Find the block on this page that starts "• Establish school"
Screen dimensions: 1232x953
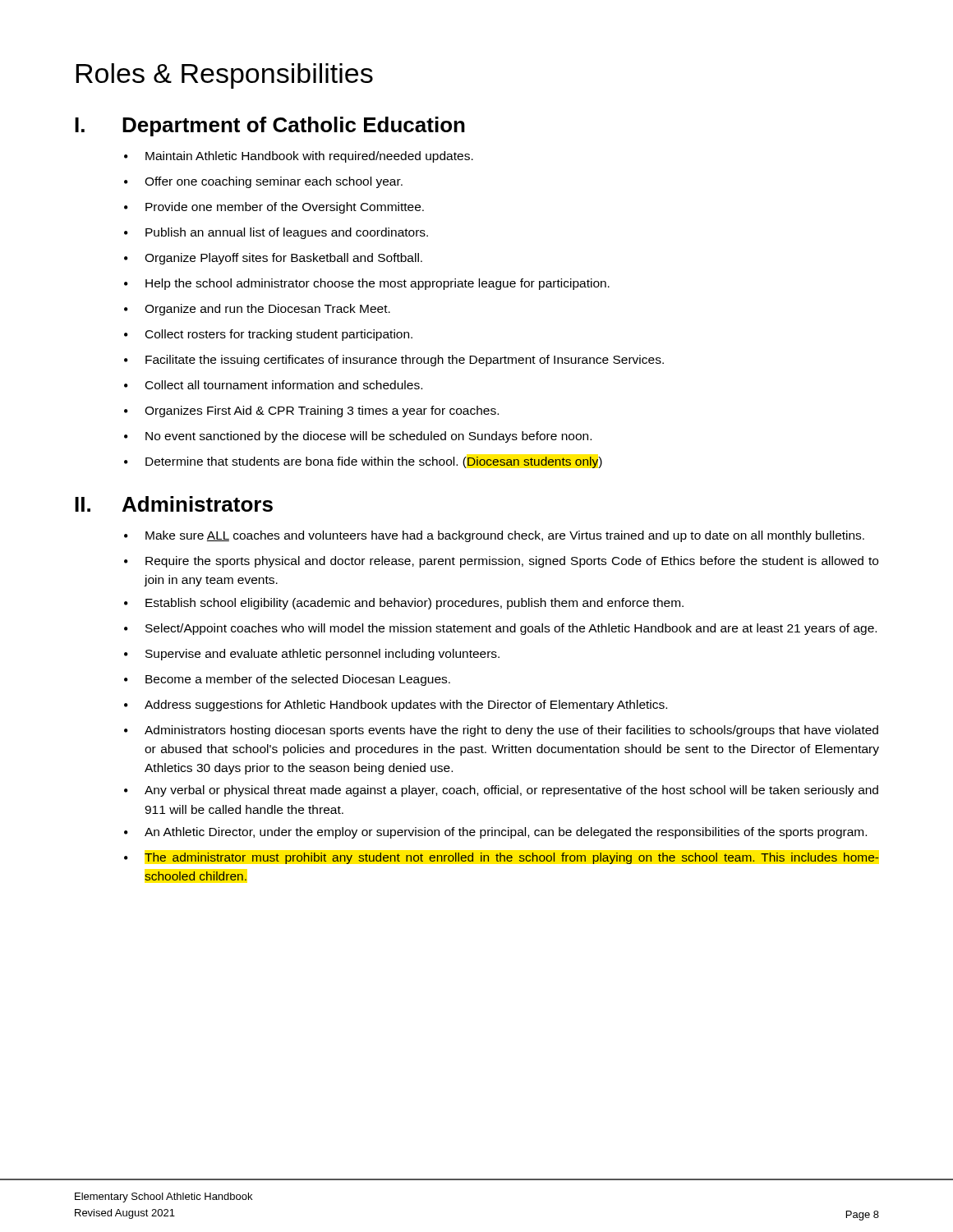point(501,604)
